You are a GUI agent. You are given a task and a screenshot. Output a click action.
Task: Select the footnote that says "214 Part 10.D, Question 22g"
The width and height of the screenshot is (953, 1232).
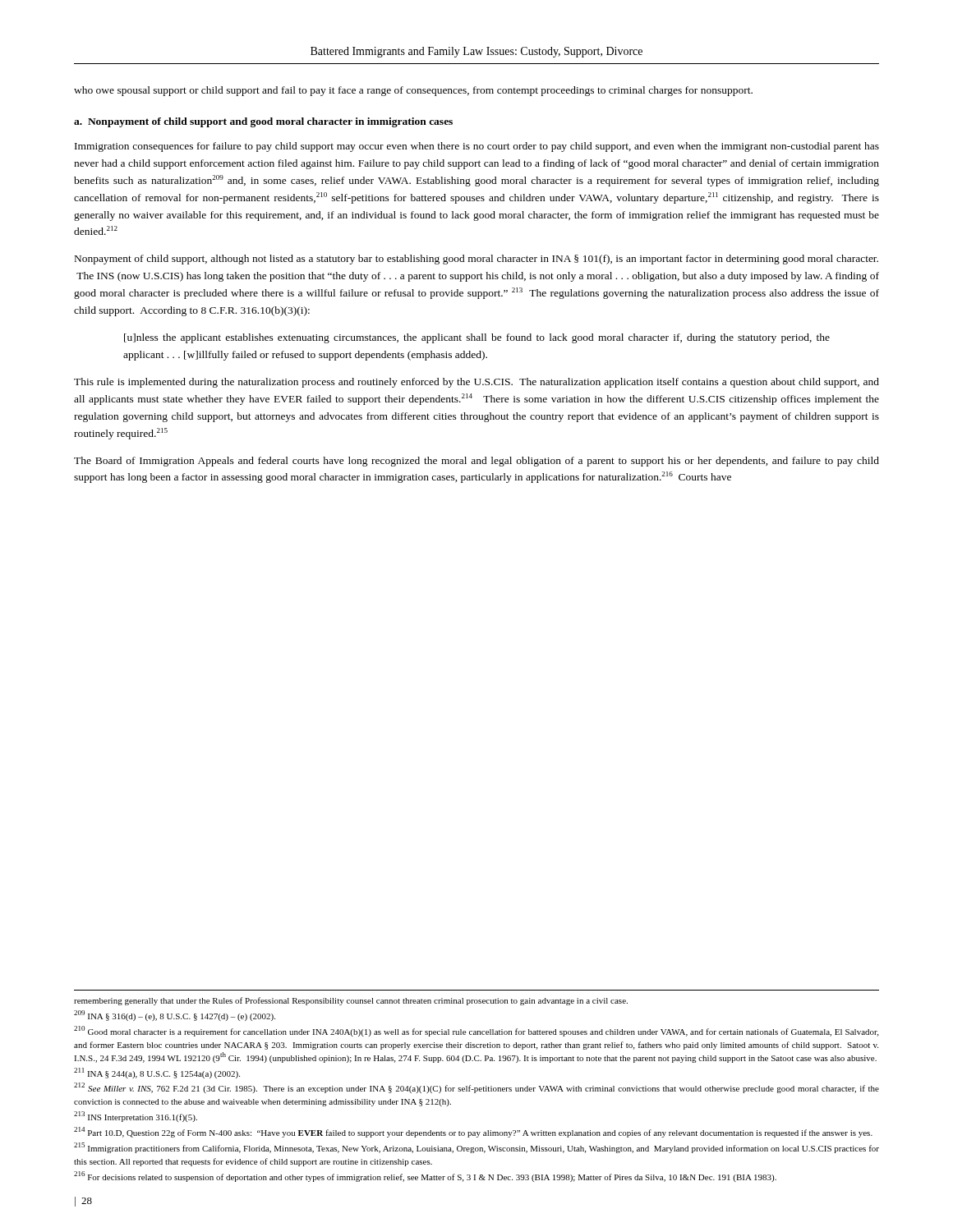[473, 1132]
